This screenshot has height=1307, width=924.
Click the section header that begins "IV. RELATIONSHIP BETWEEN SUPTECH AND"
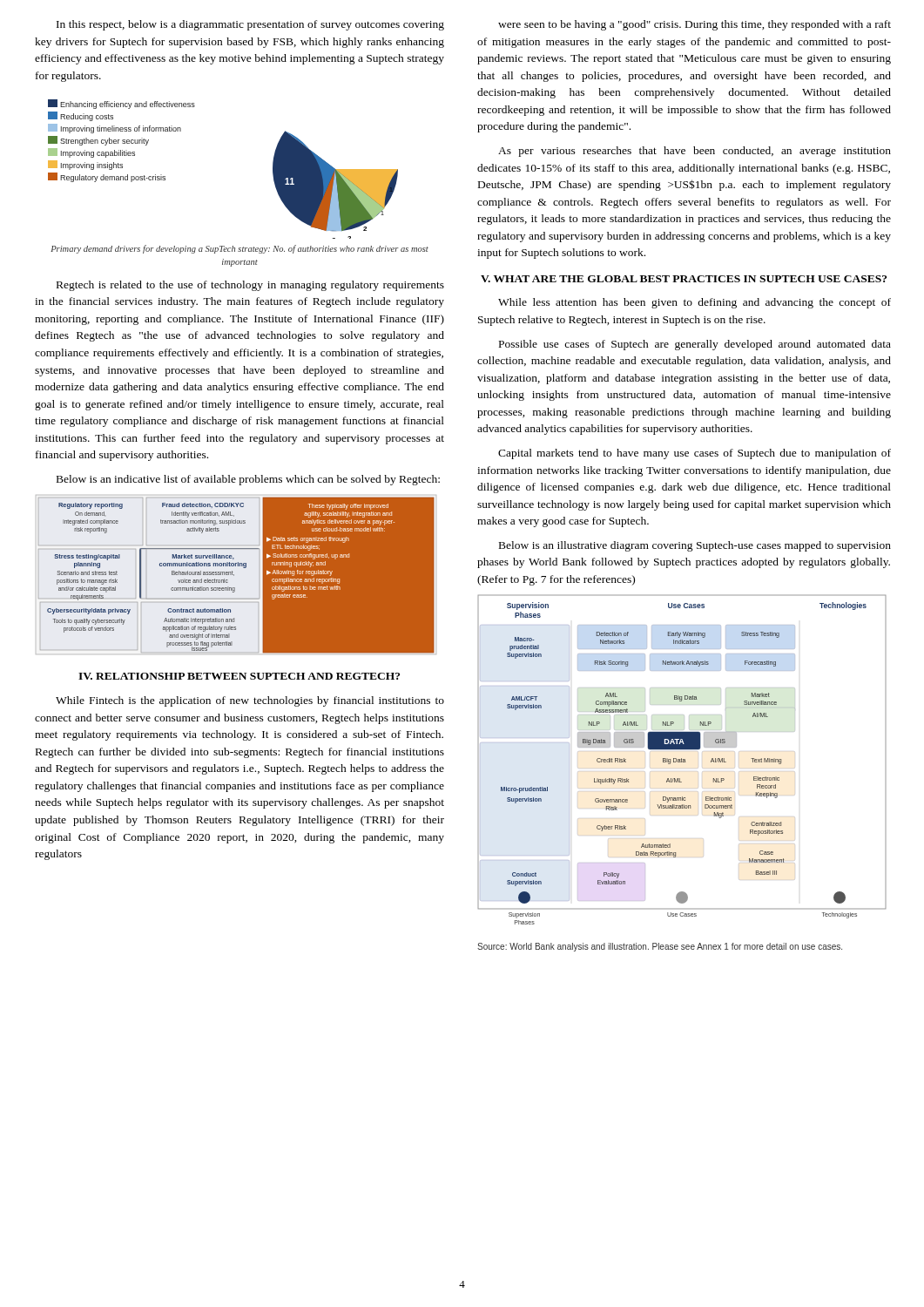(240, 676)
